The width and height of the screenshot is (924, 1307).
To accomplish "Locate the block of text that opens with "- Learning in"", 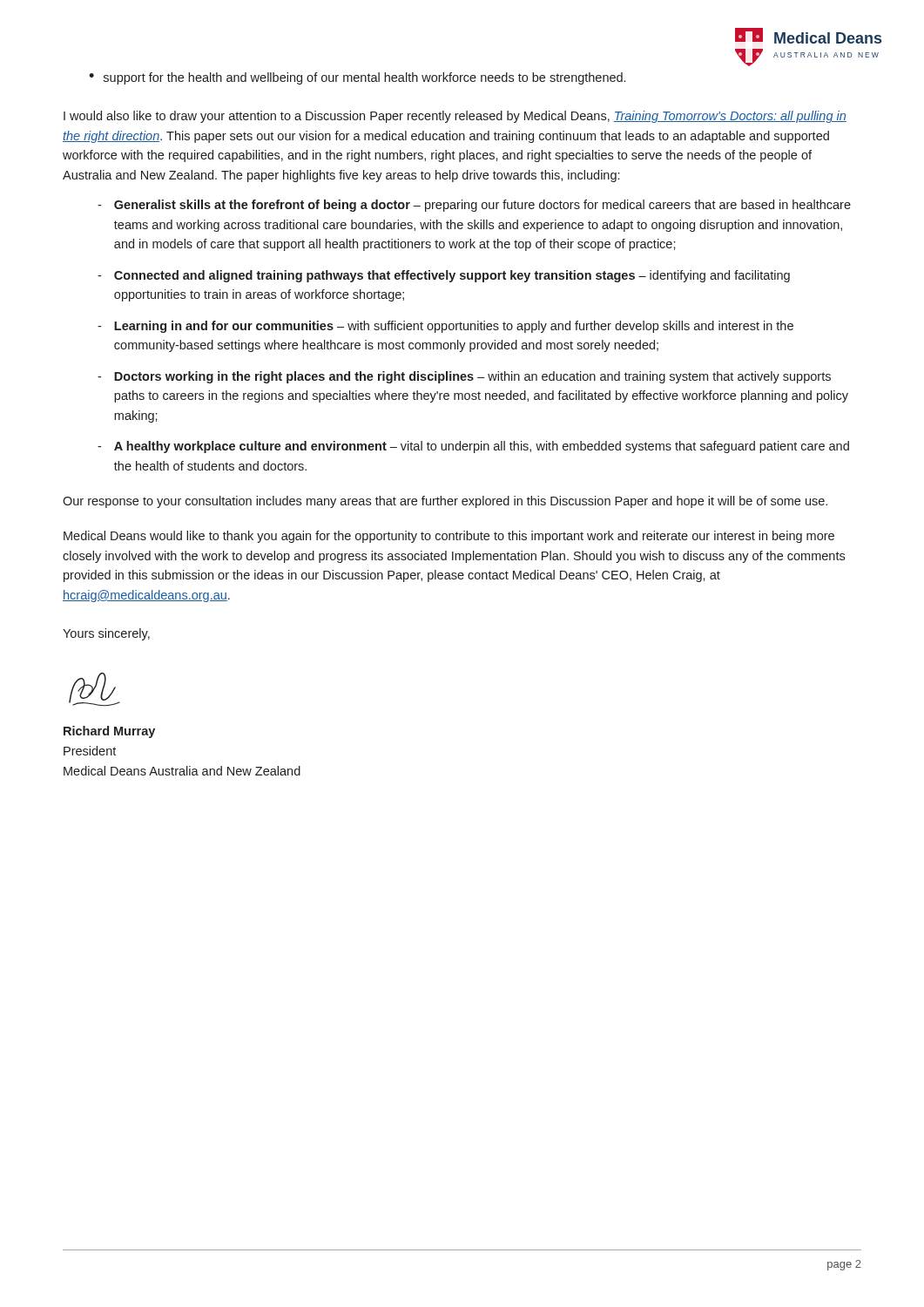I will (479, 336).
